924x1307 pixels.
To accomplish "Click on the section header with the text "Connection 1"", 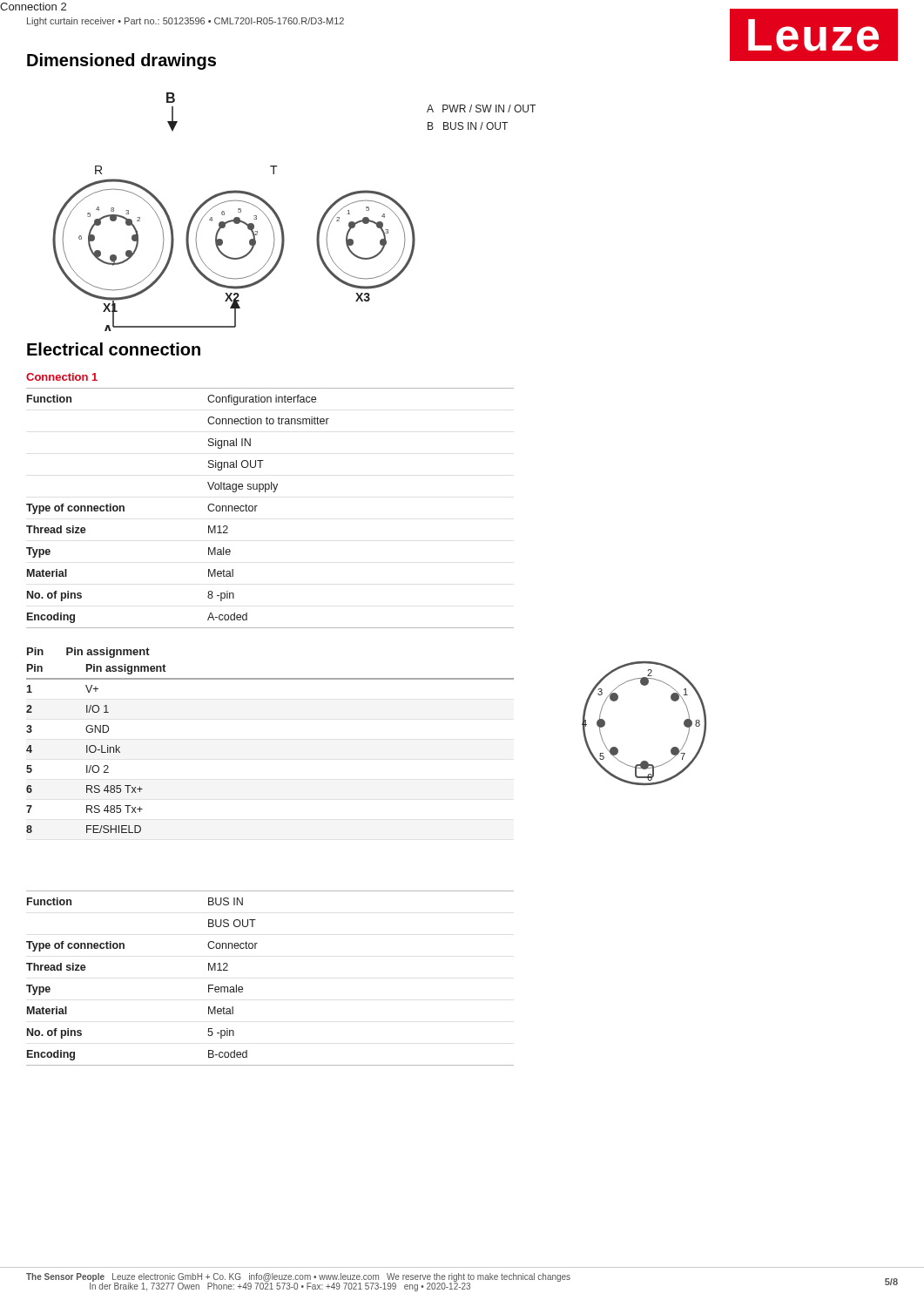I will (62, 377).
